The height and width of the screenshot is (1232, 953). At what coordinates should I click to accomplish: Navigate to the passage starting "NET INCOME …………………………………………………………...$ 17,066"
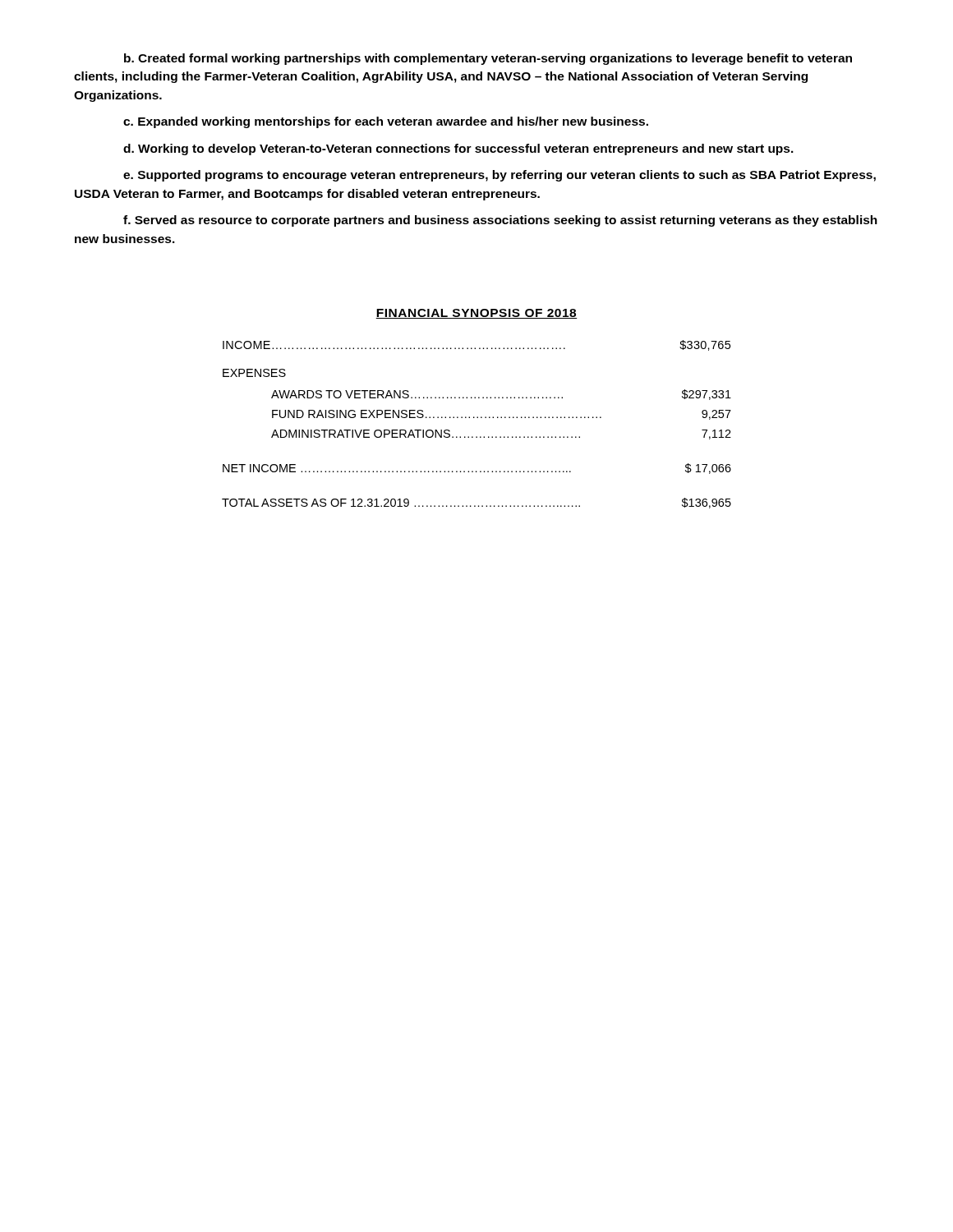point(476,468)
